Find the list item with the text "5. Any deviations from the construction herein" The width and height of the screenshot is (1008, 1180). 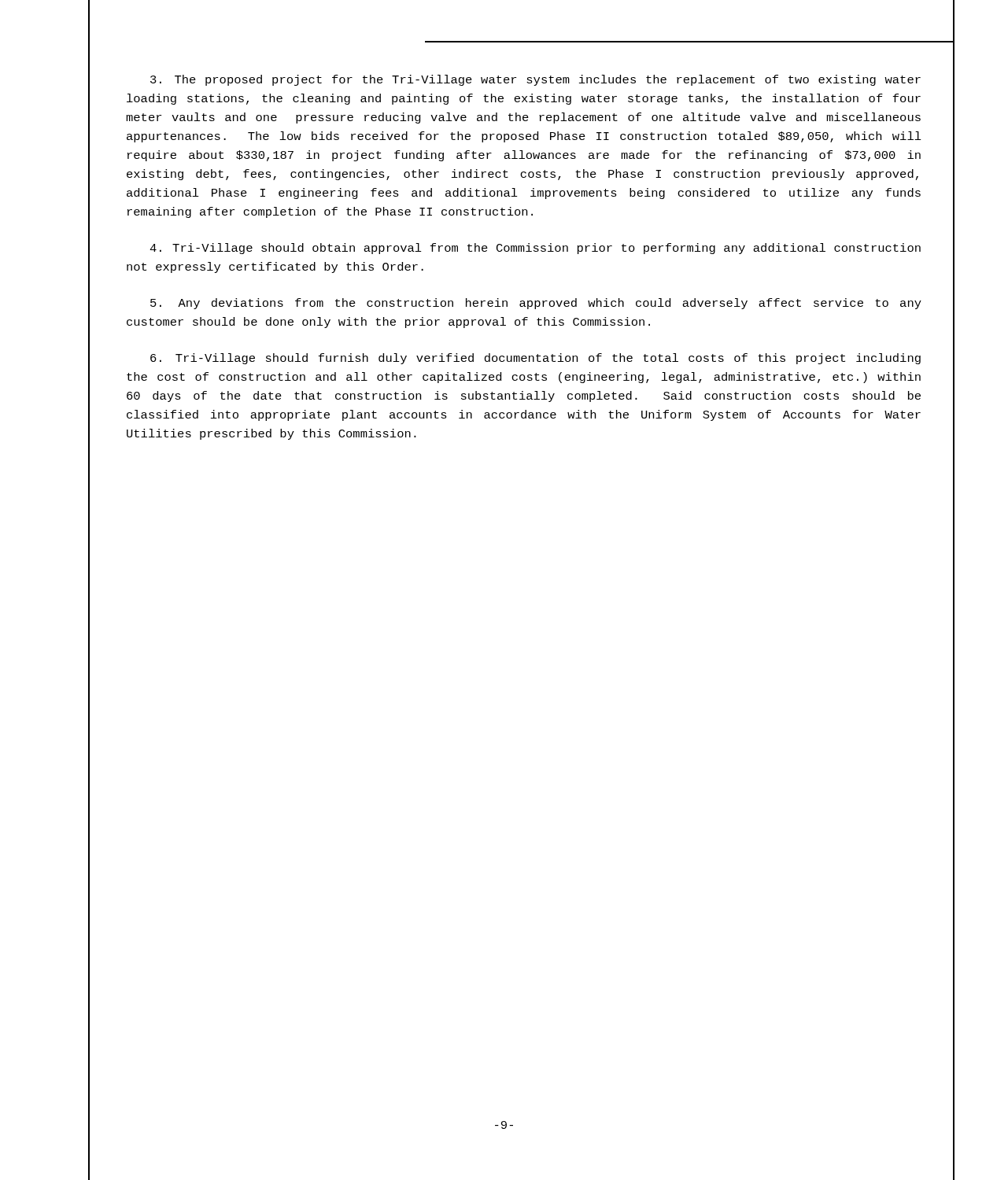(524, 313)
